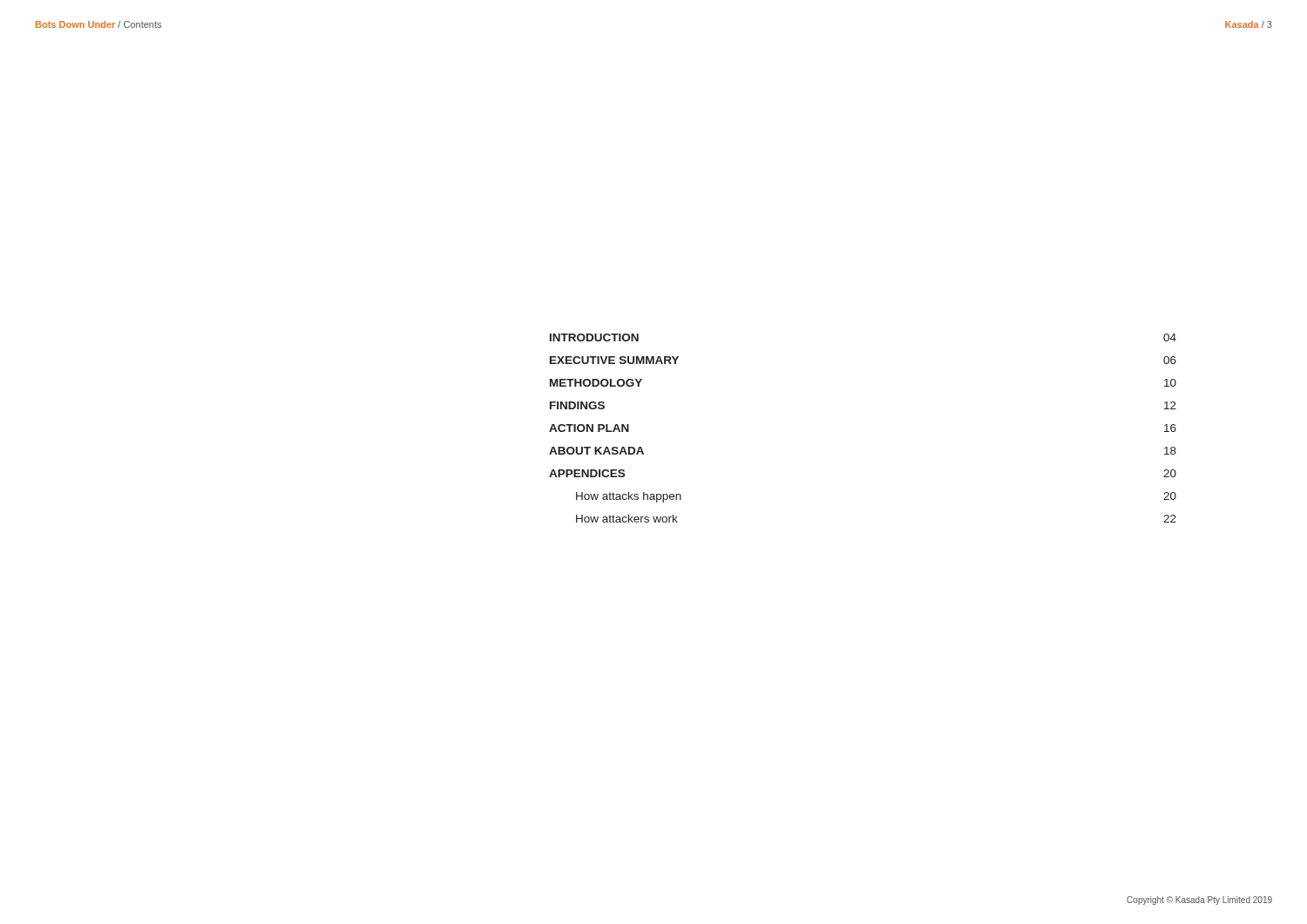This screenshot has height=924, width=1307.
Task: Click where it says "ABOUT KASADA 18"
Action: point(598,451)
